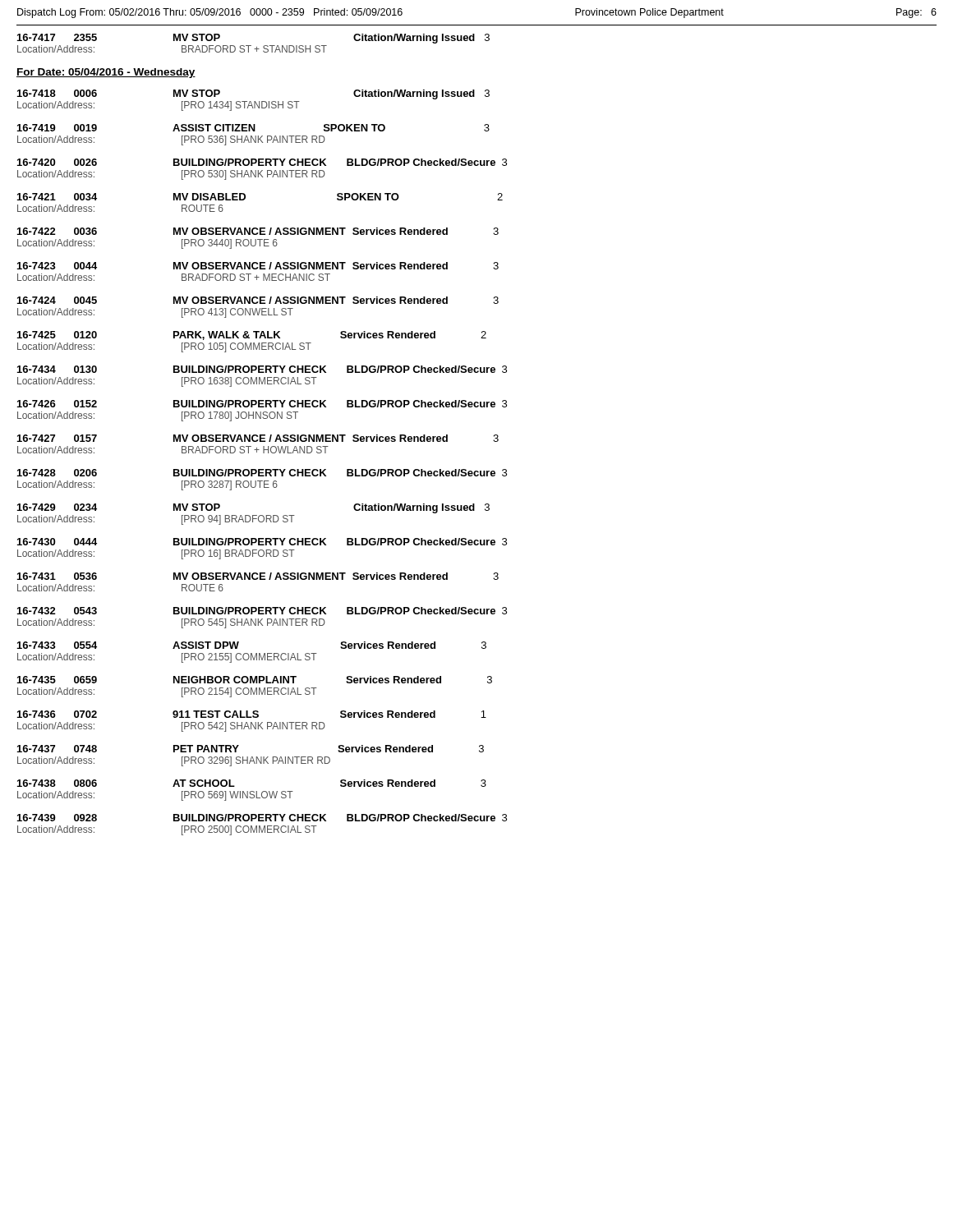Point to the element starting "16-7438 0806 AT SCHOOL Services Rendered 3"
The width and height of the screenshot is (953, 1232).
476,789
